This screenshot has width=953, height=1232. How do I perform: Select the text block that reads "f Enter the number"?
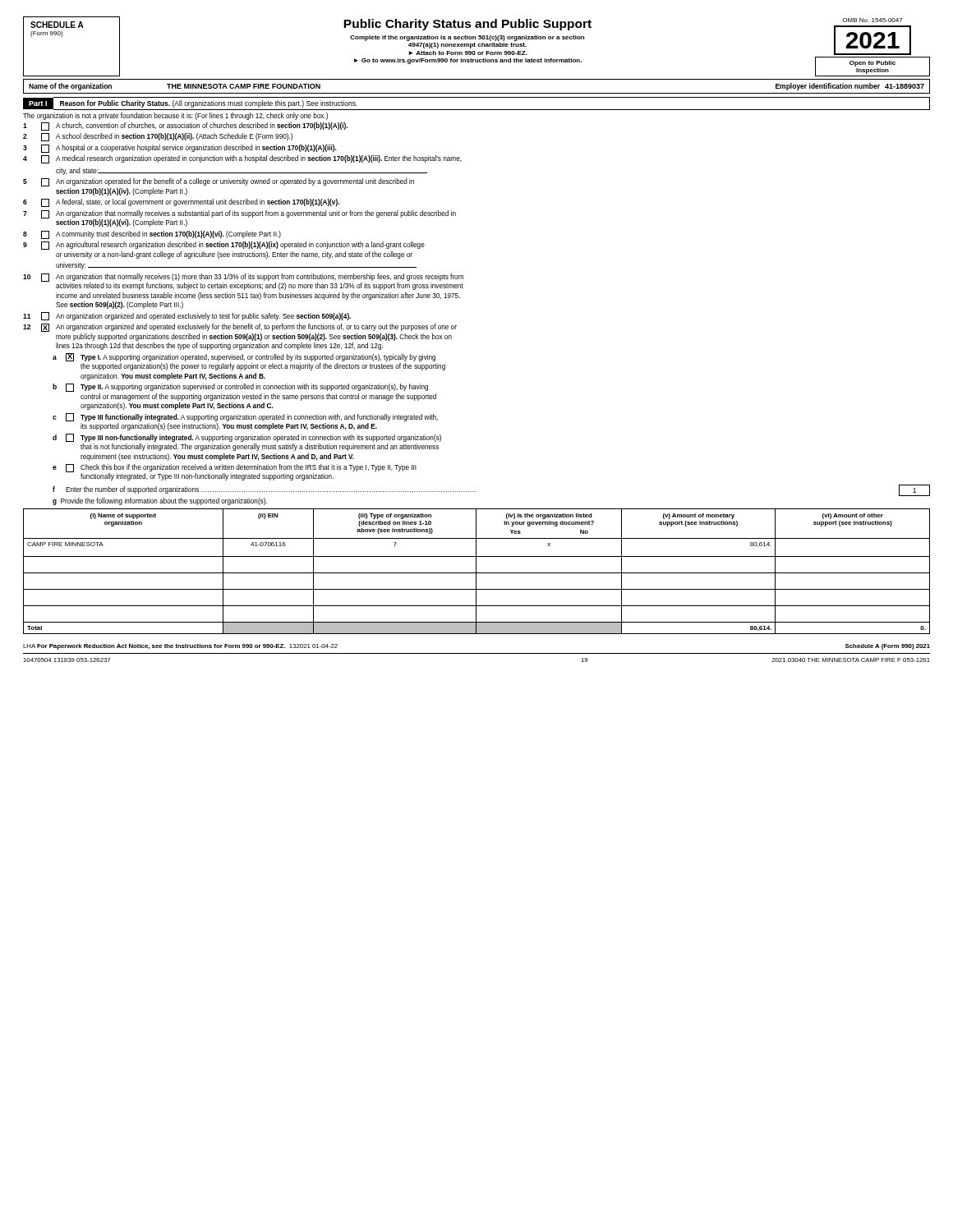click(175, 490)
